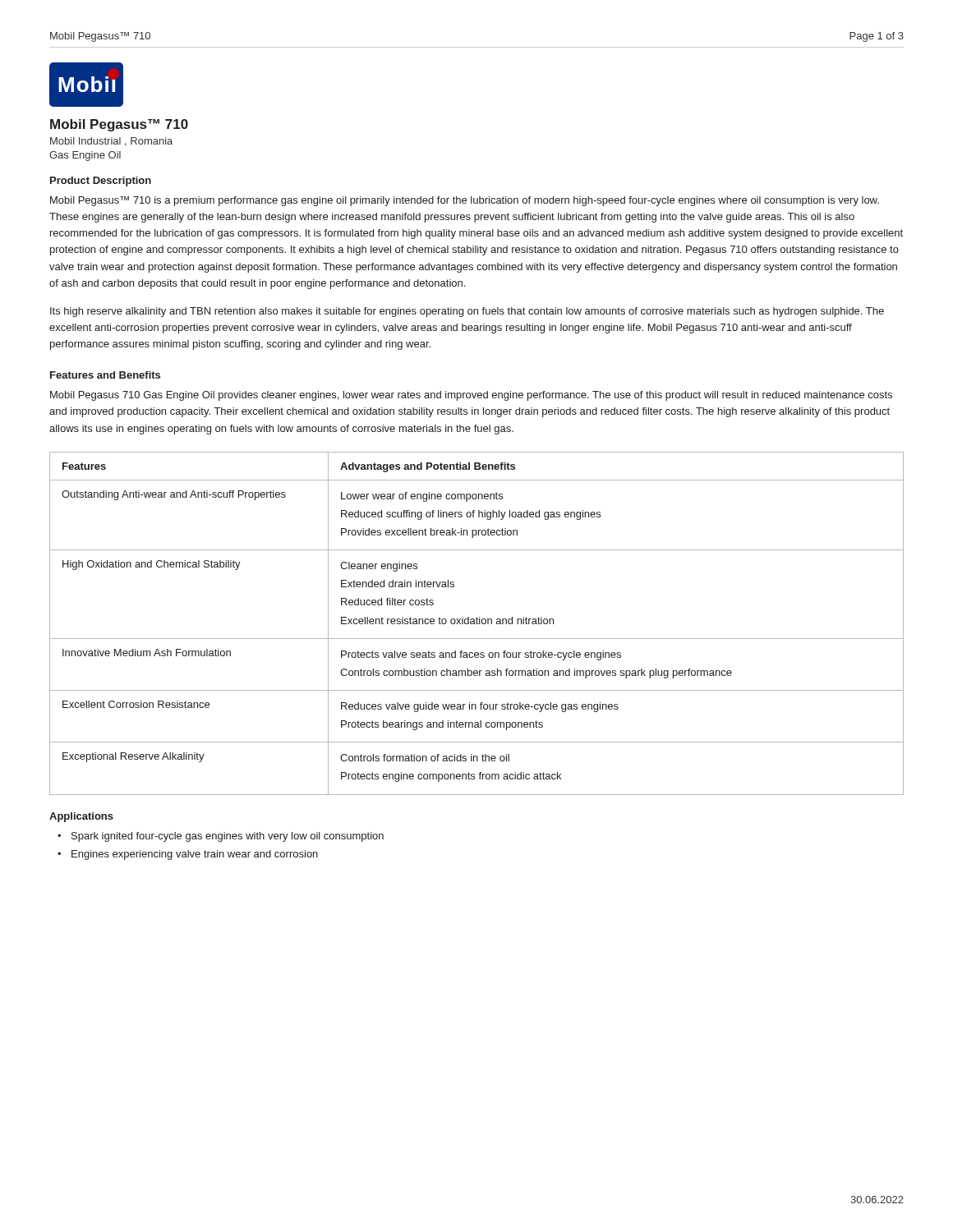Select the element starting "Engines experiencing valve train wear and corrosion"

(x=194, y=854)
